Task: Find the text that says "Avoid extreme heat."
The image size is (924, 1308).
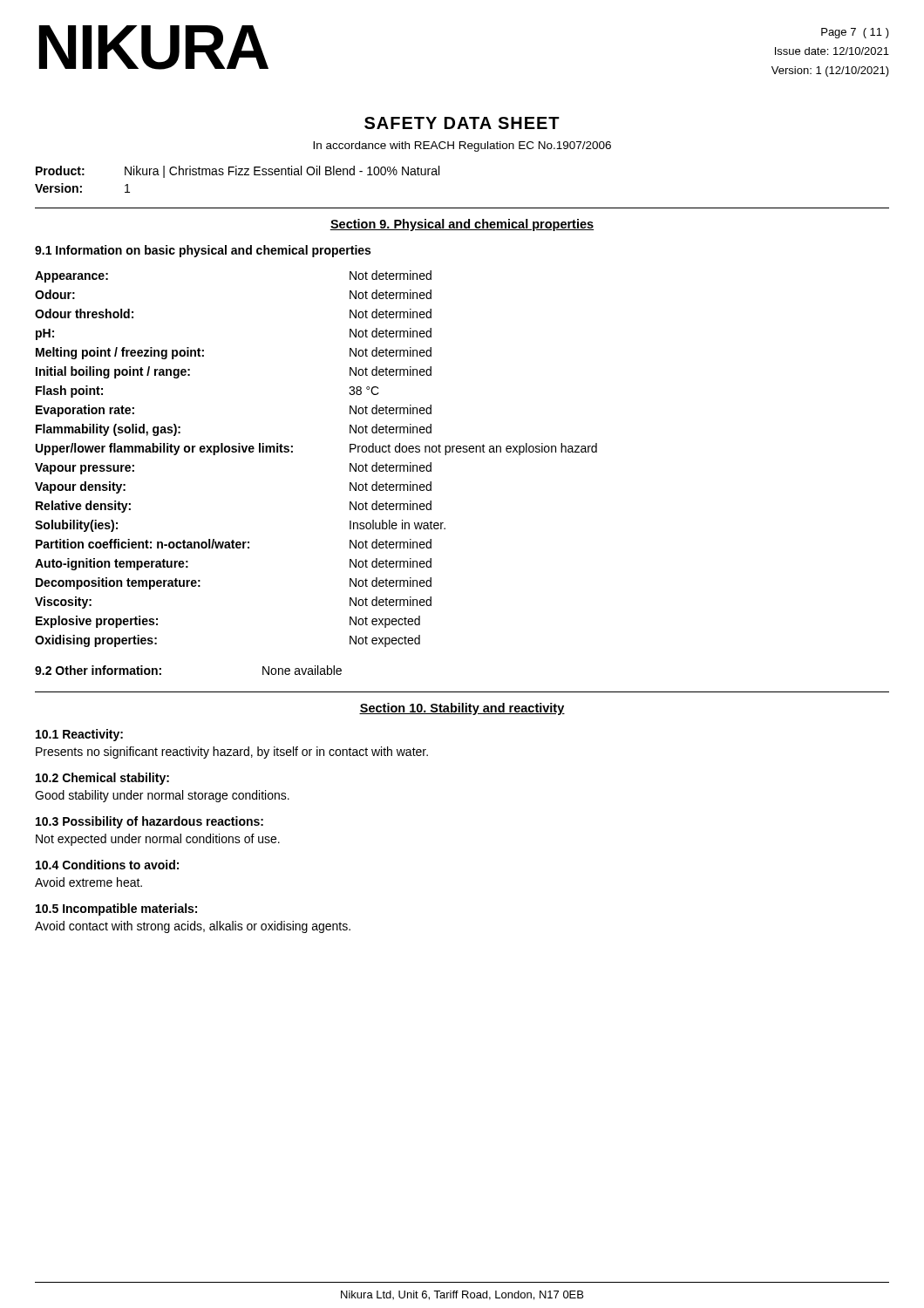Action: [x=89, y=882]
